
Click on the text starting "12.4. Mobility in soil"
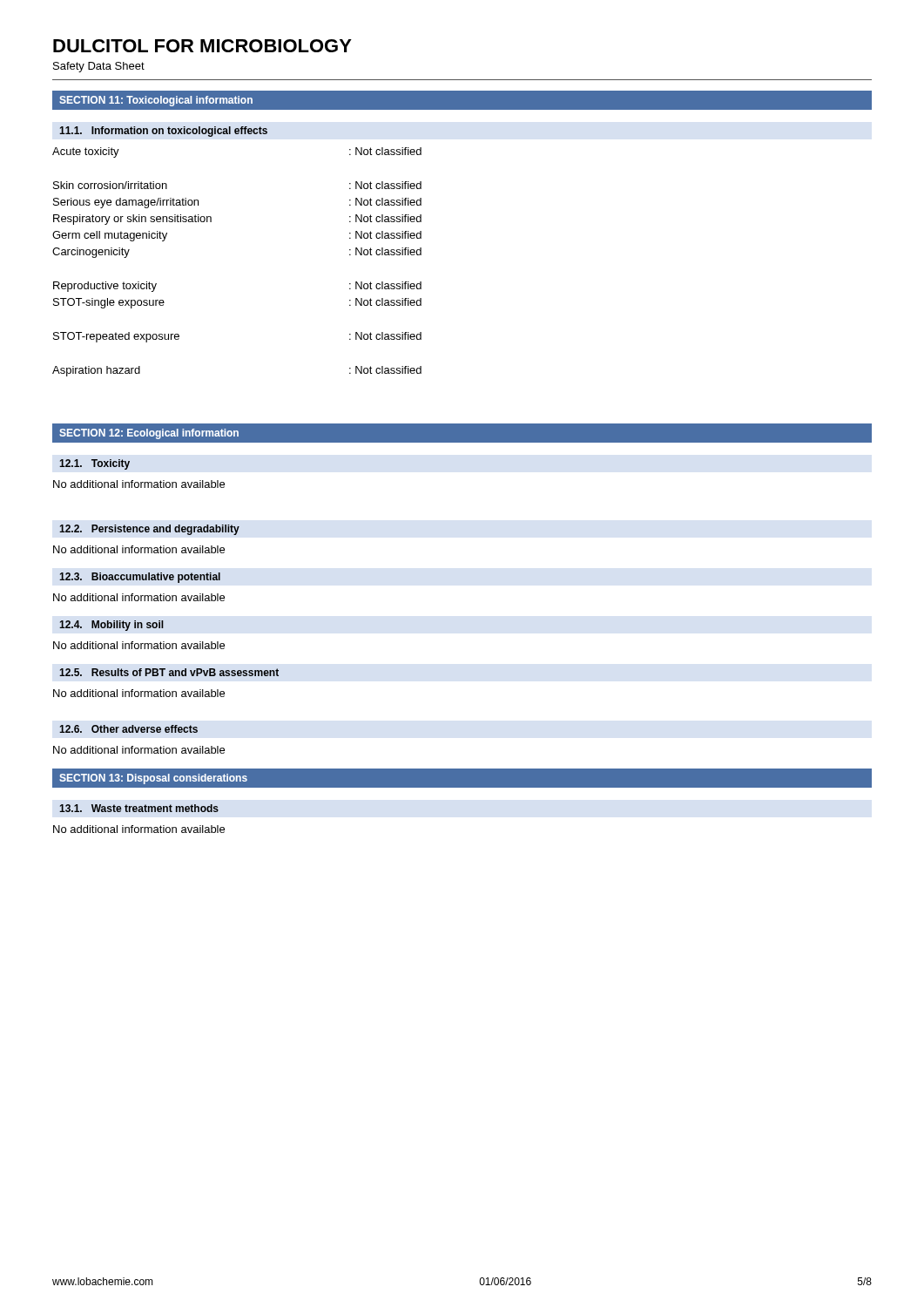coord(112,625)
